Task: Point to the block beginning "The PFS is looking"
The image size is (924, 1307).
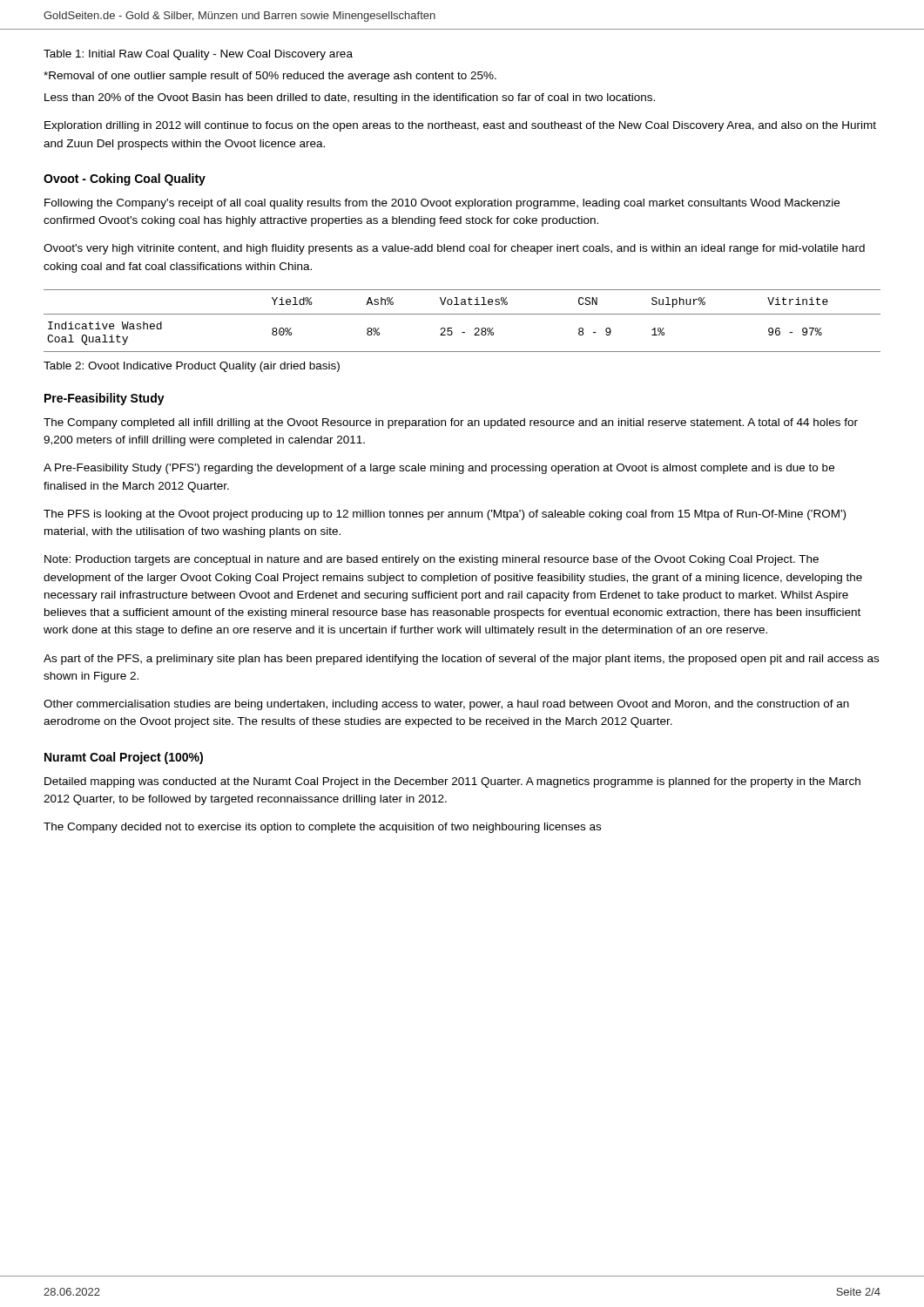Action: point(445,522)
